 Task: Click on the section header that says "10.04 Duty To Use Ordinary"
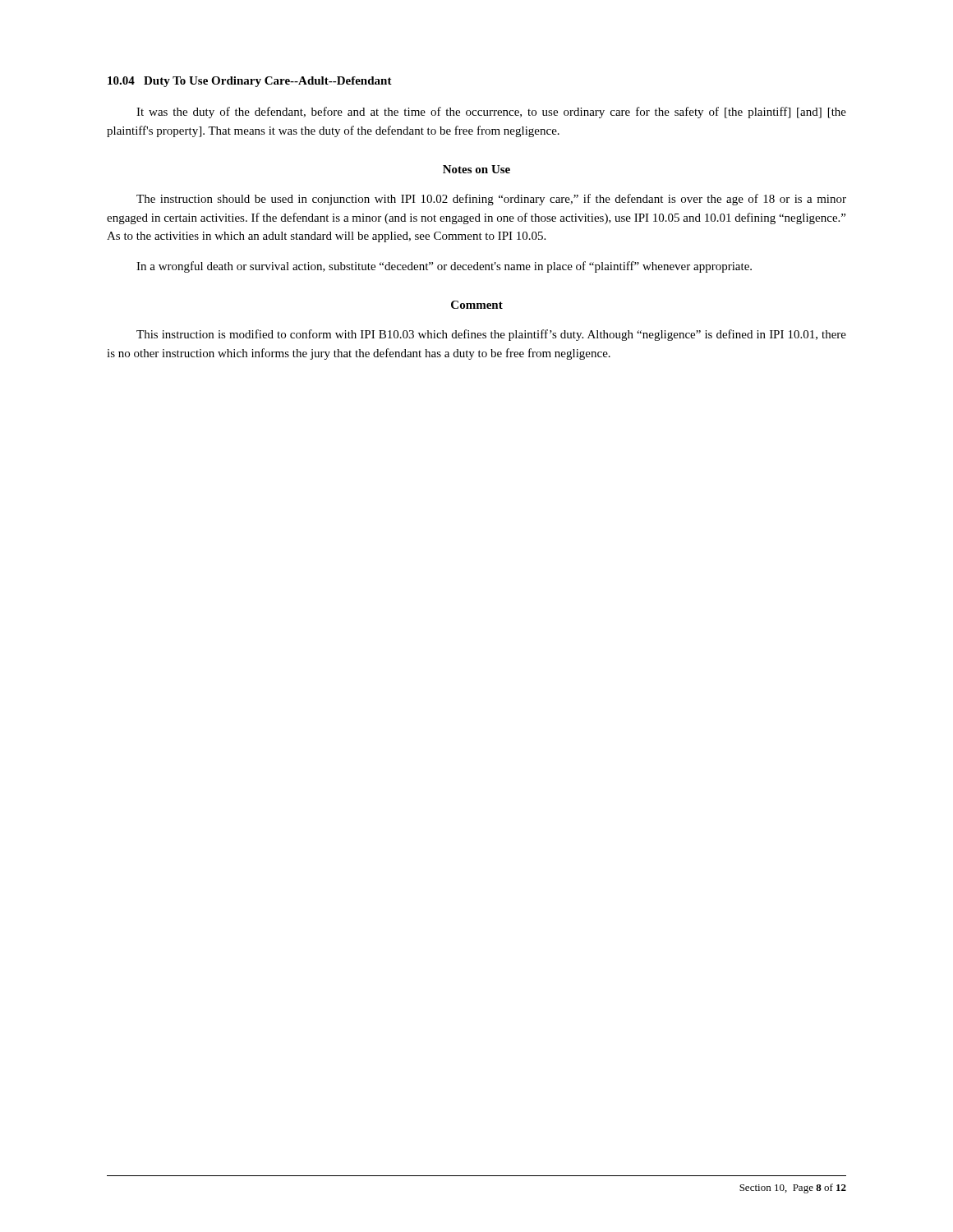pyautogui.click(x=249, y=81)
